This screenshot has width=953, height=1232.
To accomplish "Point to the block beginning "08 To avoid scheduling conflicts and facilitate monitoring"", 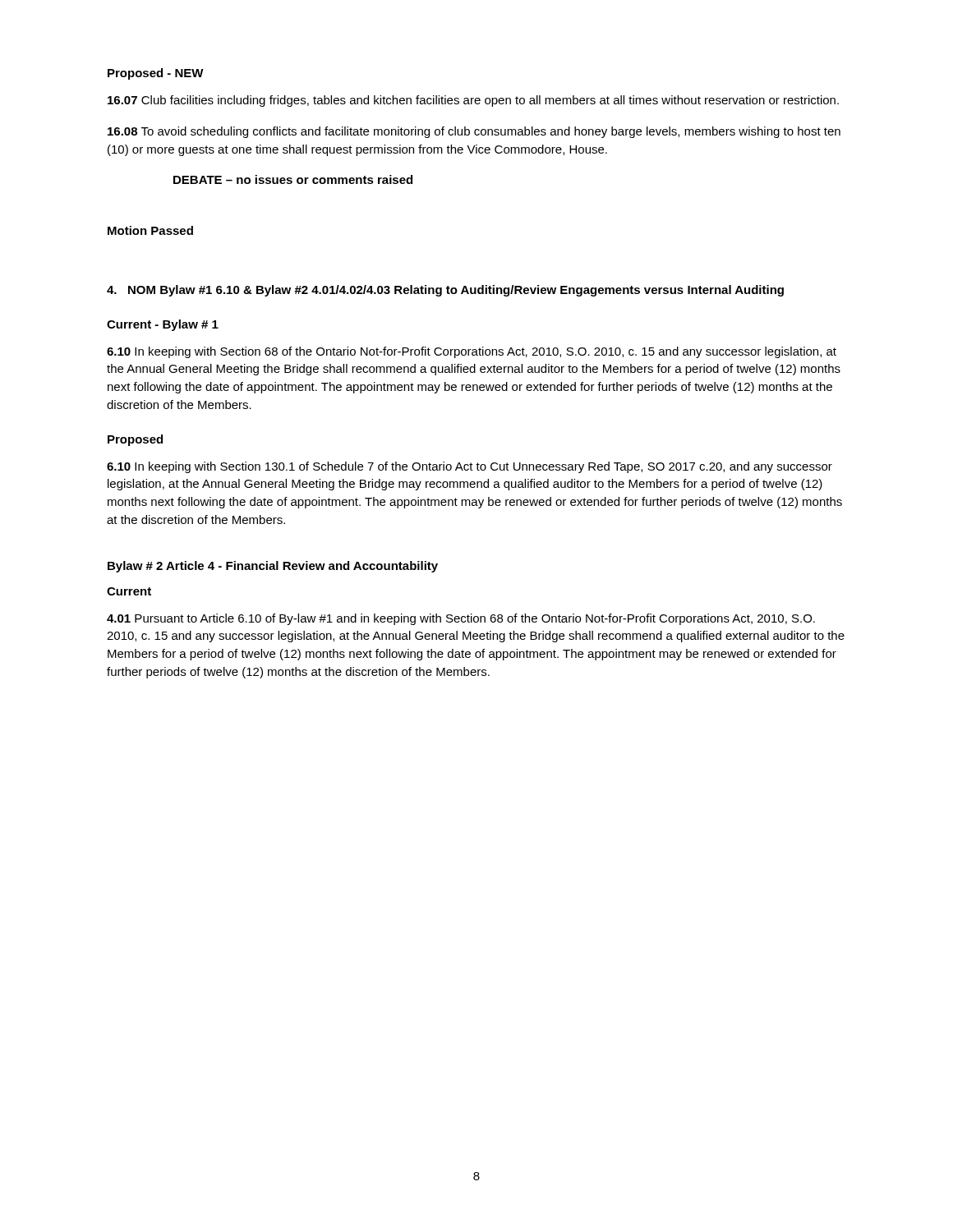I will 474,140.
